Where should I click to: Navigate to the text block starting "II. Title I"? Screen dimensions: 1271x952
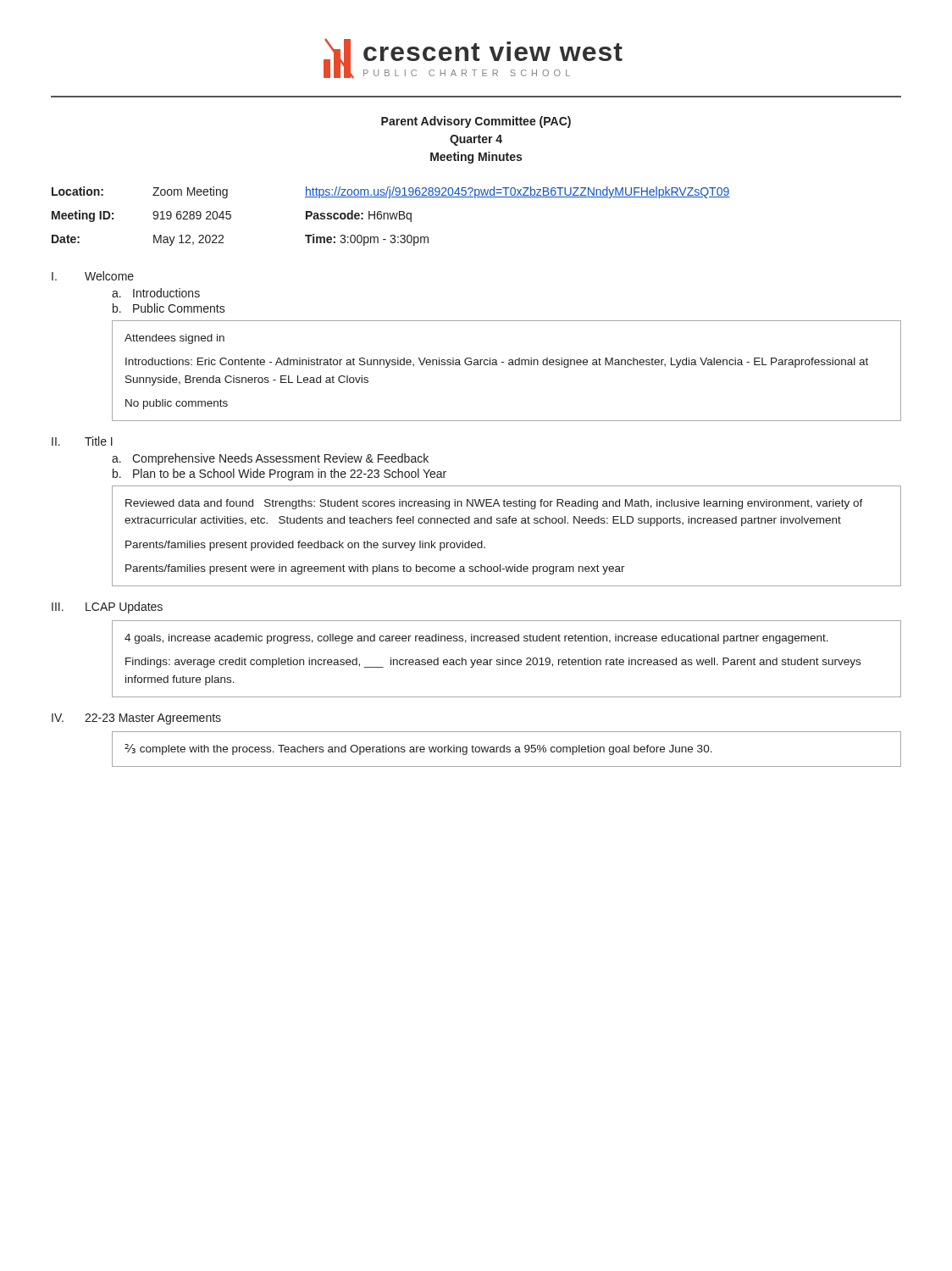[x=82, y=441]
